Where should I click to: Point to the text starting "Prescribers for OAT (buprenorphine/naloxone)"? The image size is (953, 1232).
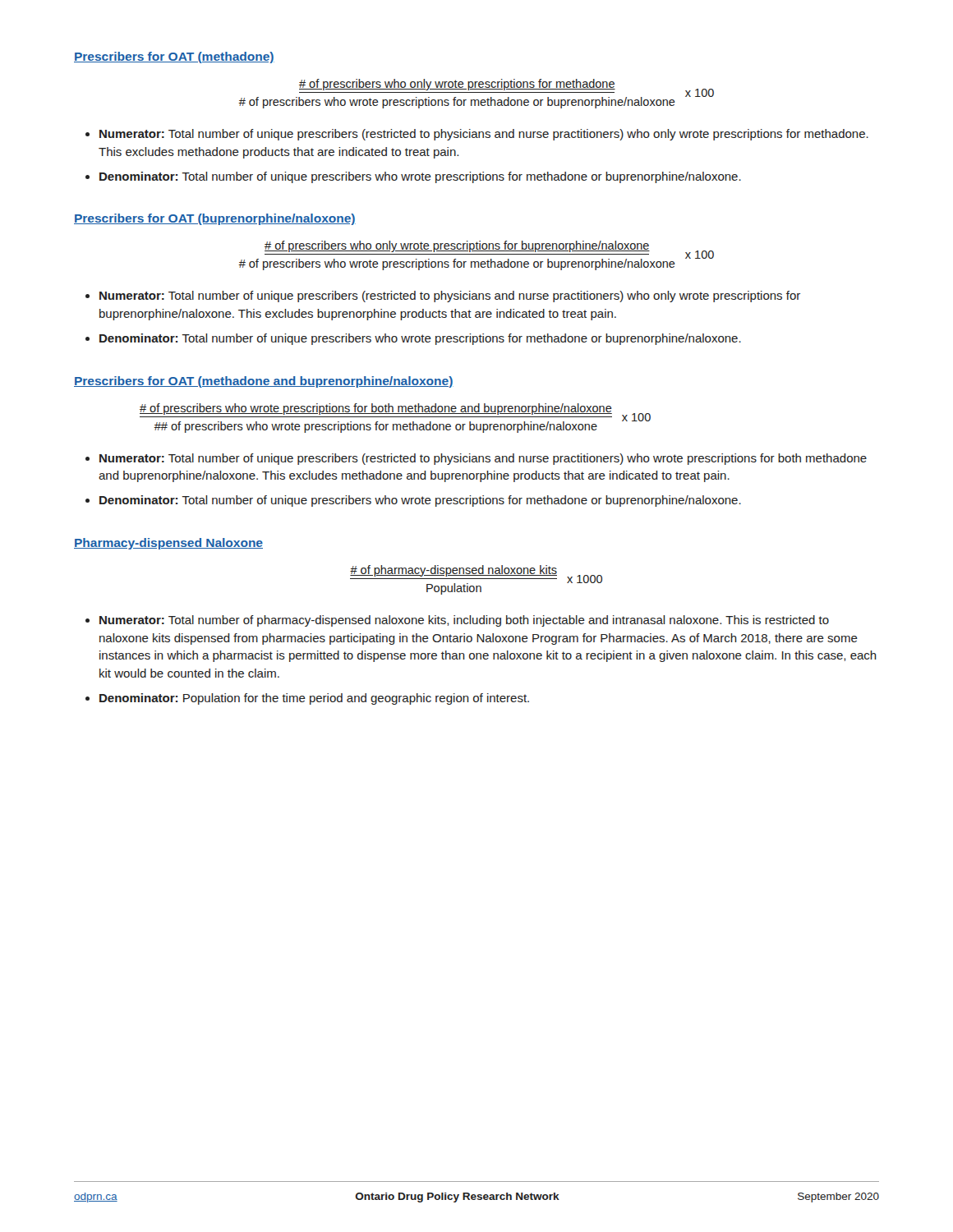point(215,218)
